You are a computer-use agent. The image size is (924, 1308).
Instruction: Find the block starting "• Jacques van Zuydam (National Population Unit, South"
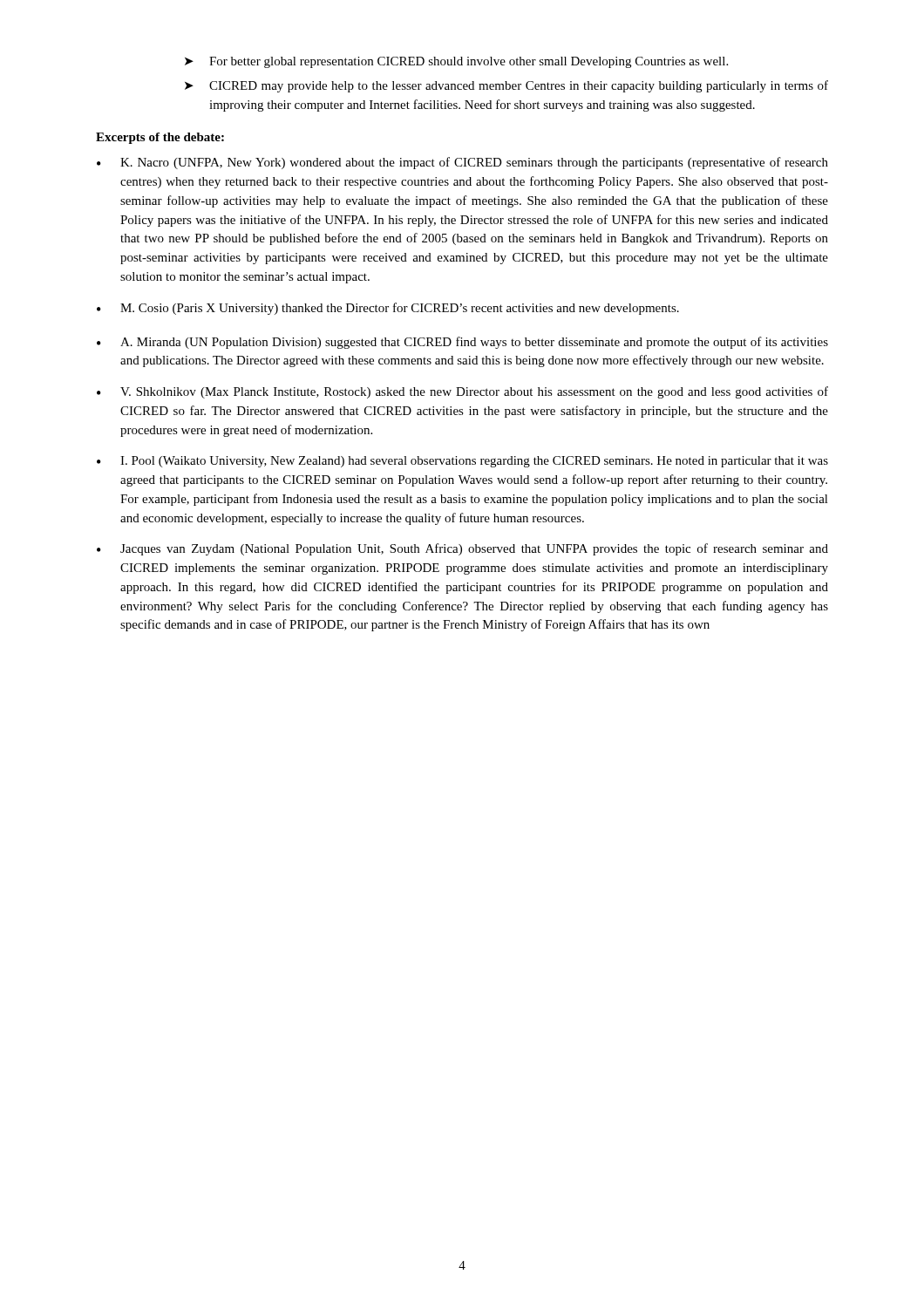[462, 588]
